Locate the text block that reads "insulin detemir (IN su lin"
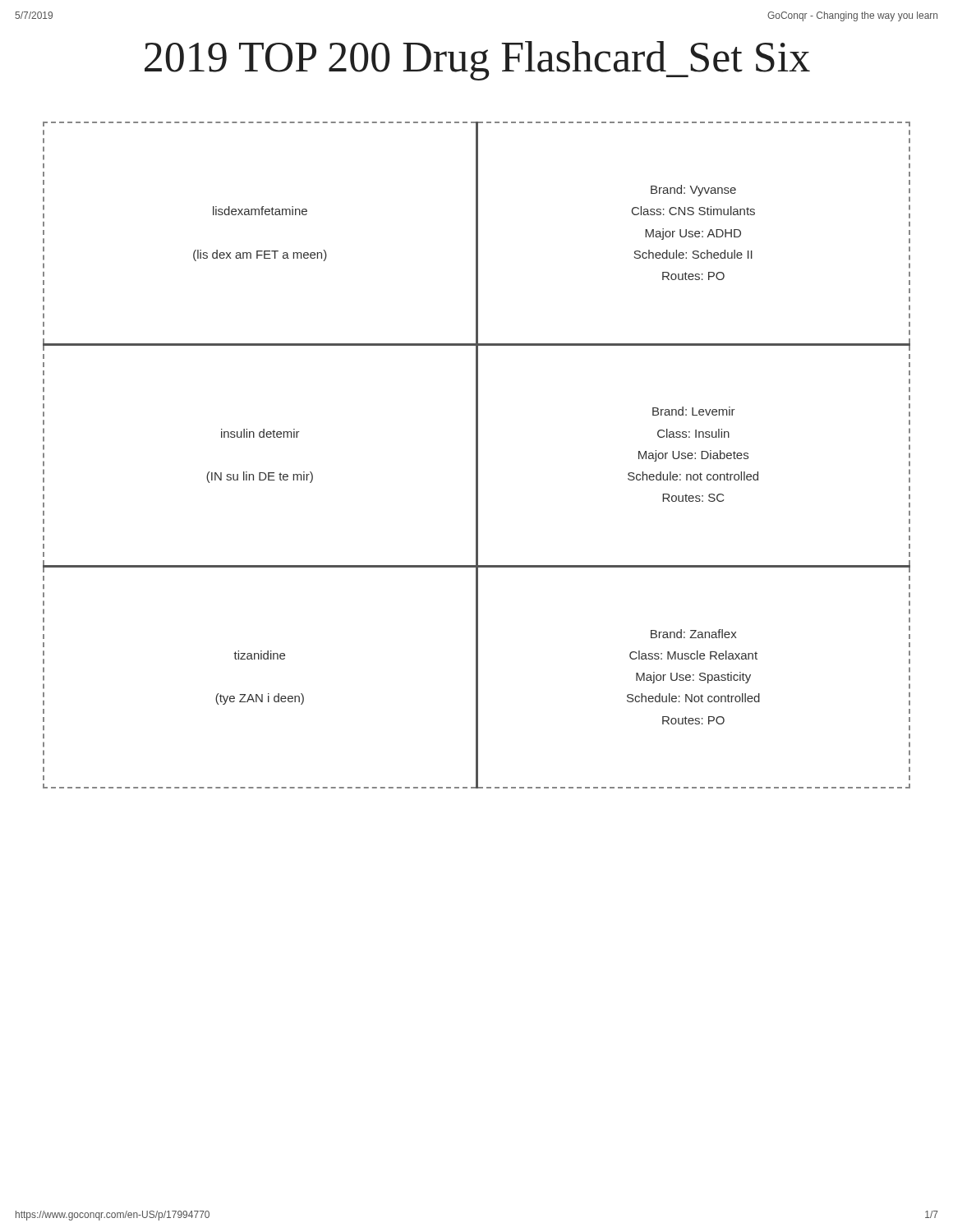 click(x=260, y=433)
